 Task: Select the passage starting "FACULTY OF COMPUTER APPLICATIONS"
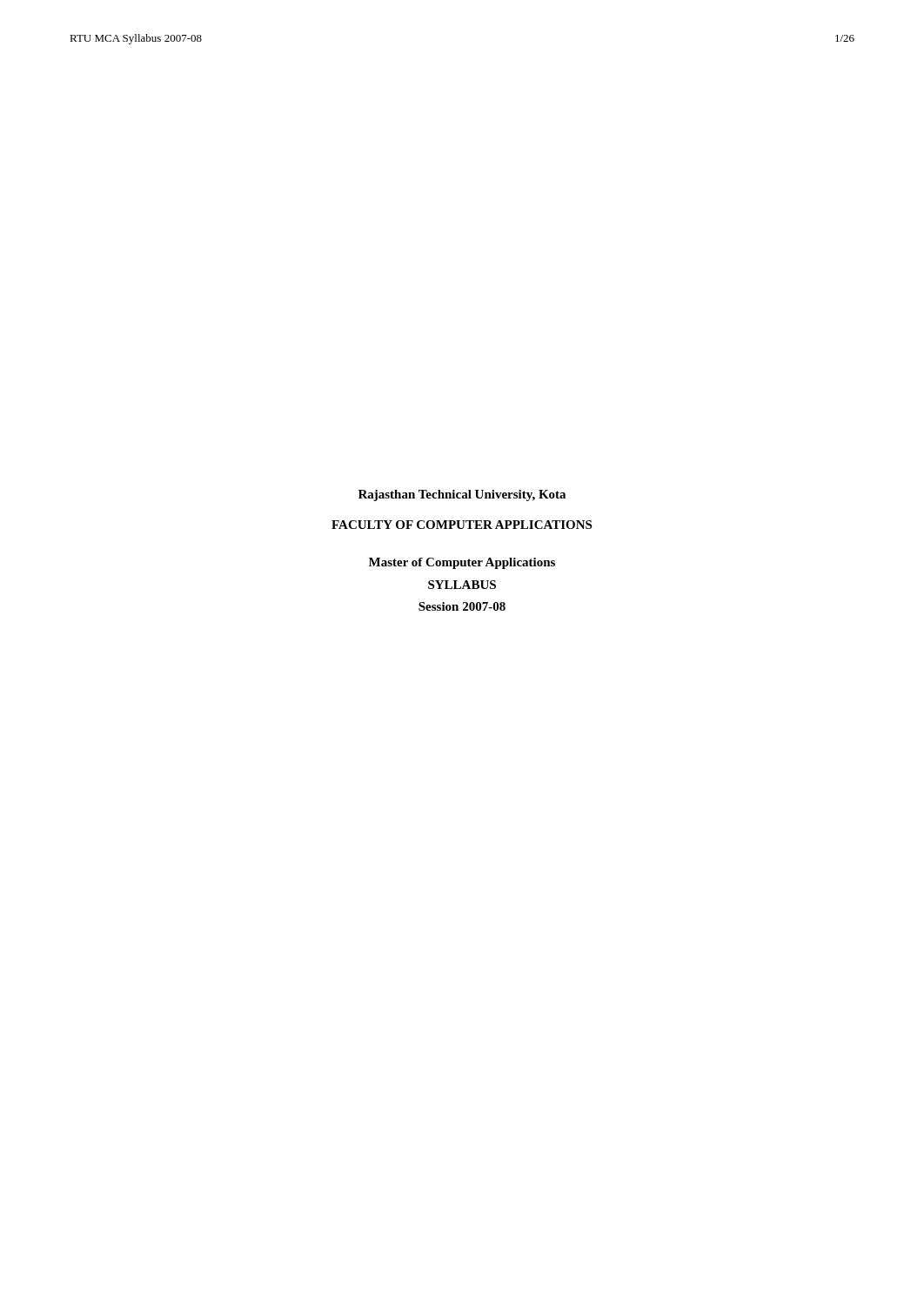462,525
